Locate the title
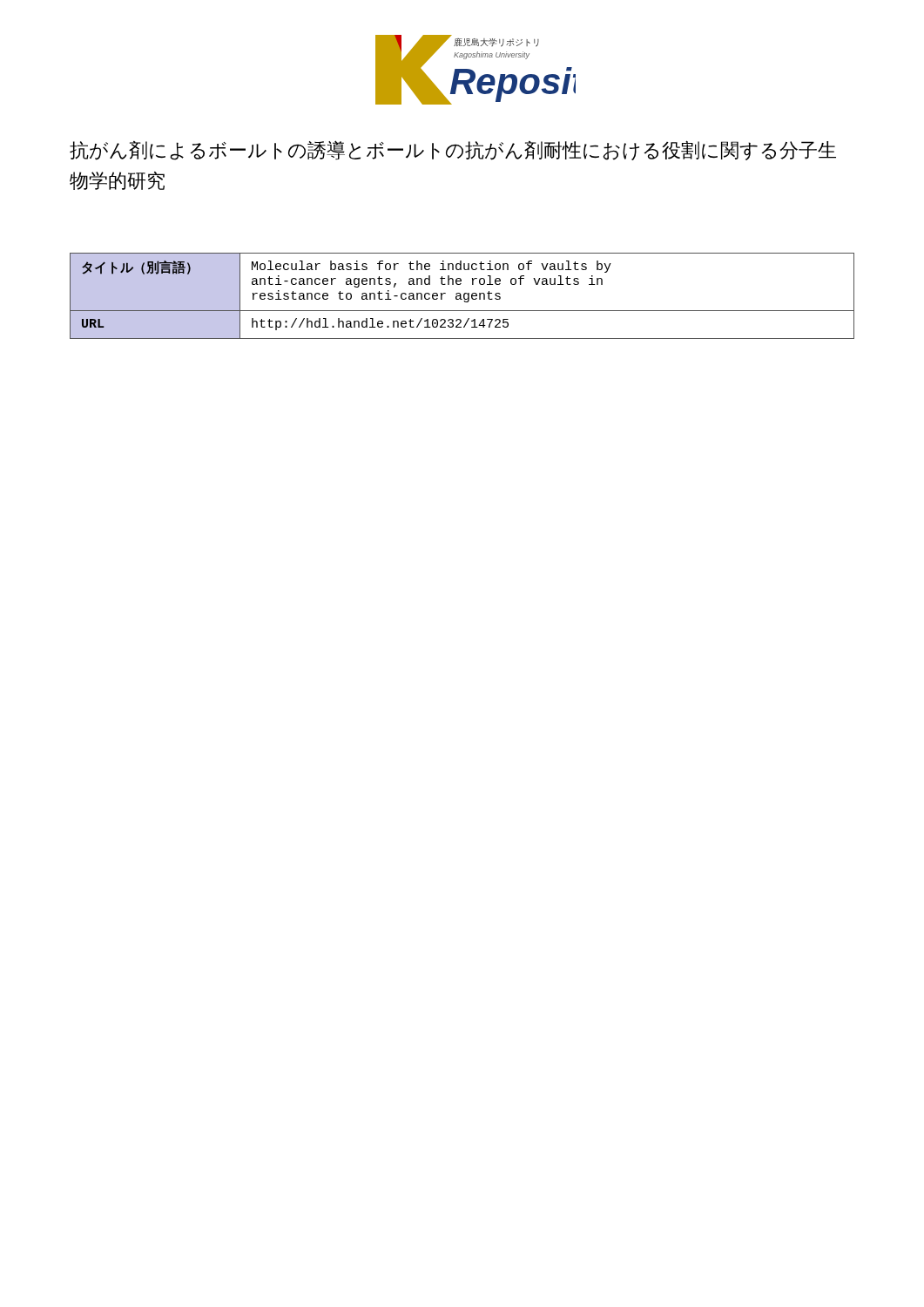Image resolution: width=924 pixels, height=1307 pixels. point(453,166)
